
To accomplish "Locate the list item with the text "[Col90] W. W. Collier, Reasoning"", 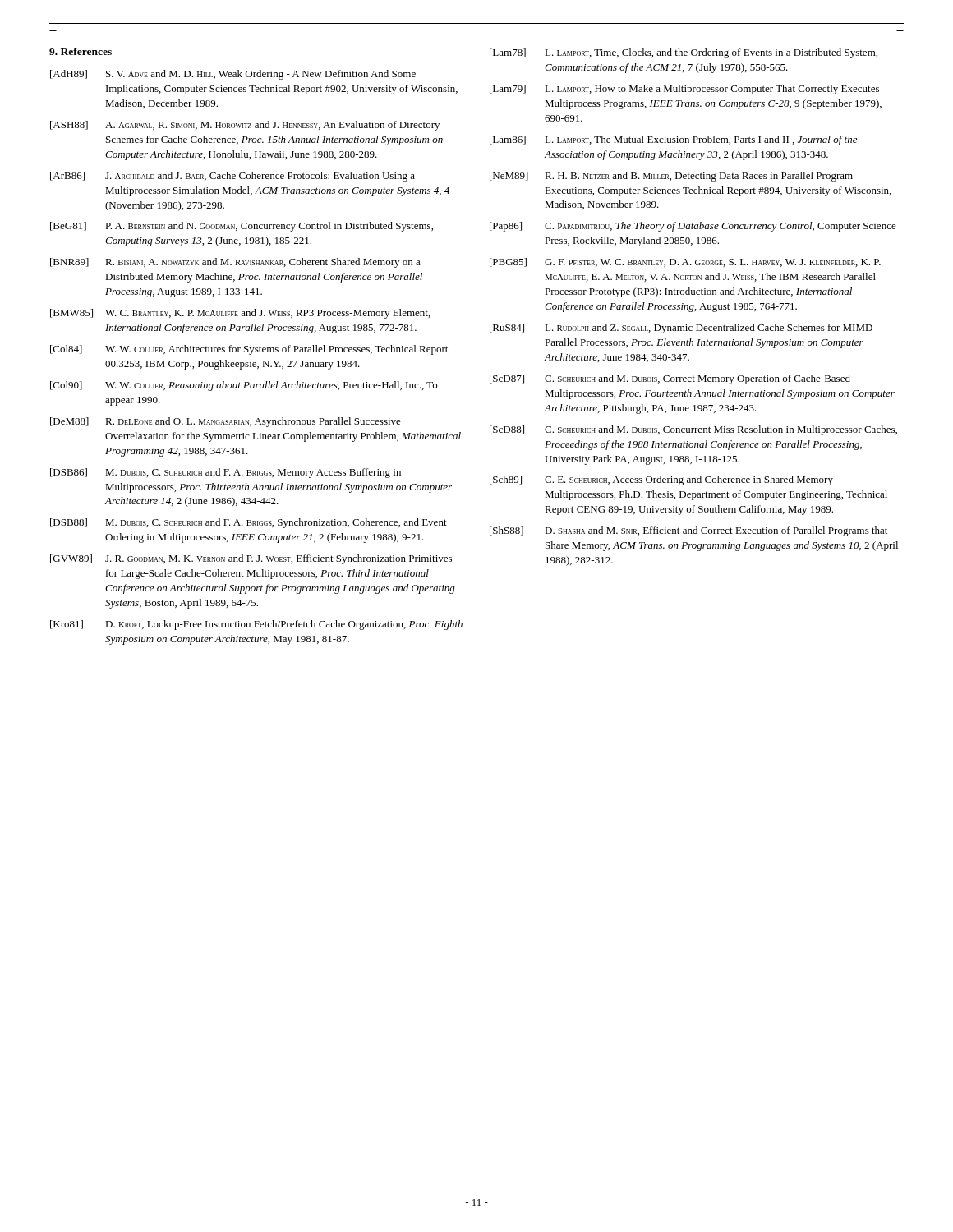I will (257, 392).
